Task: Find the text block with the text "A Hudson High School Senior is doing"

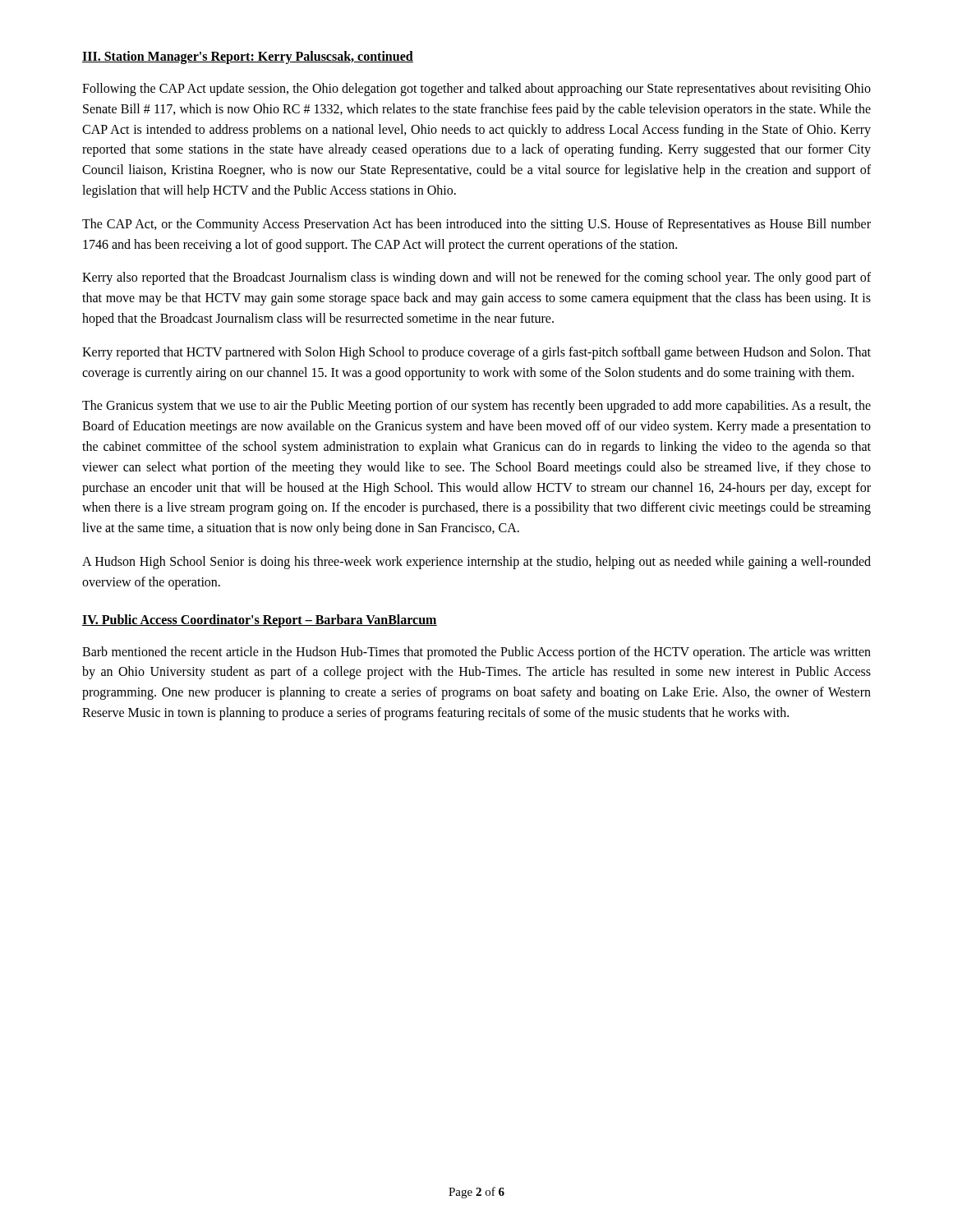Action: [x=476, y=572]
